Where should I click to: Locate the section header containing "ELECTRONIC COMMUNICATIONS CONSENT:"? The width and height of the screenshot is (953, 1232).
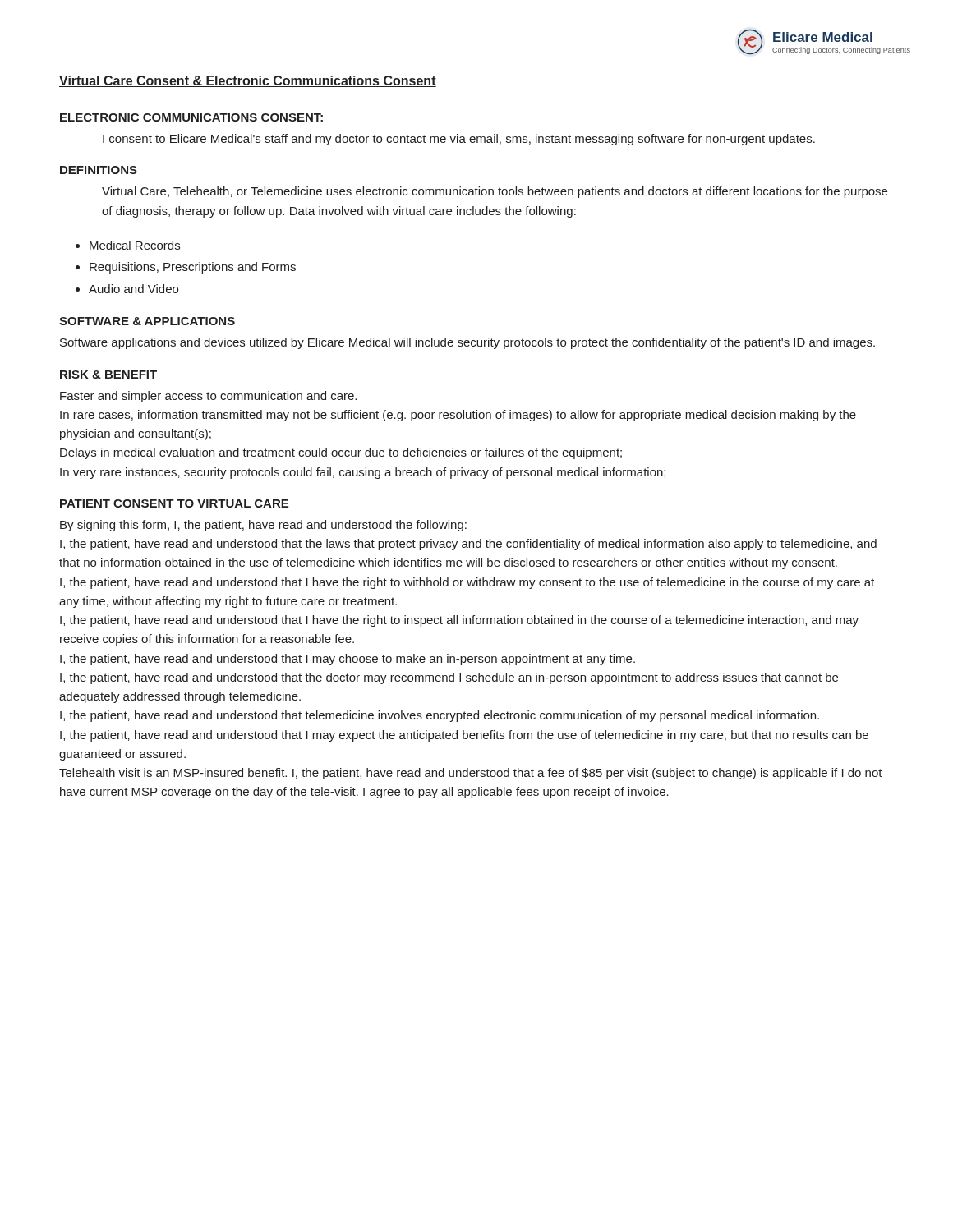(x=192, y=117)
